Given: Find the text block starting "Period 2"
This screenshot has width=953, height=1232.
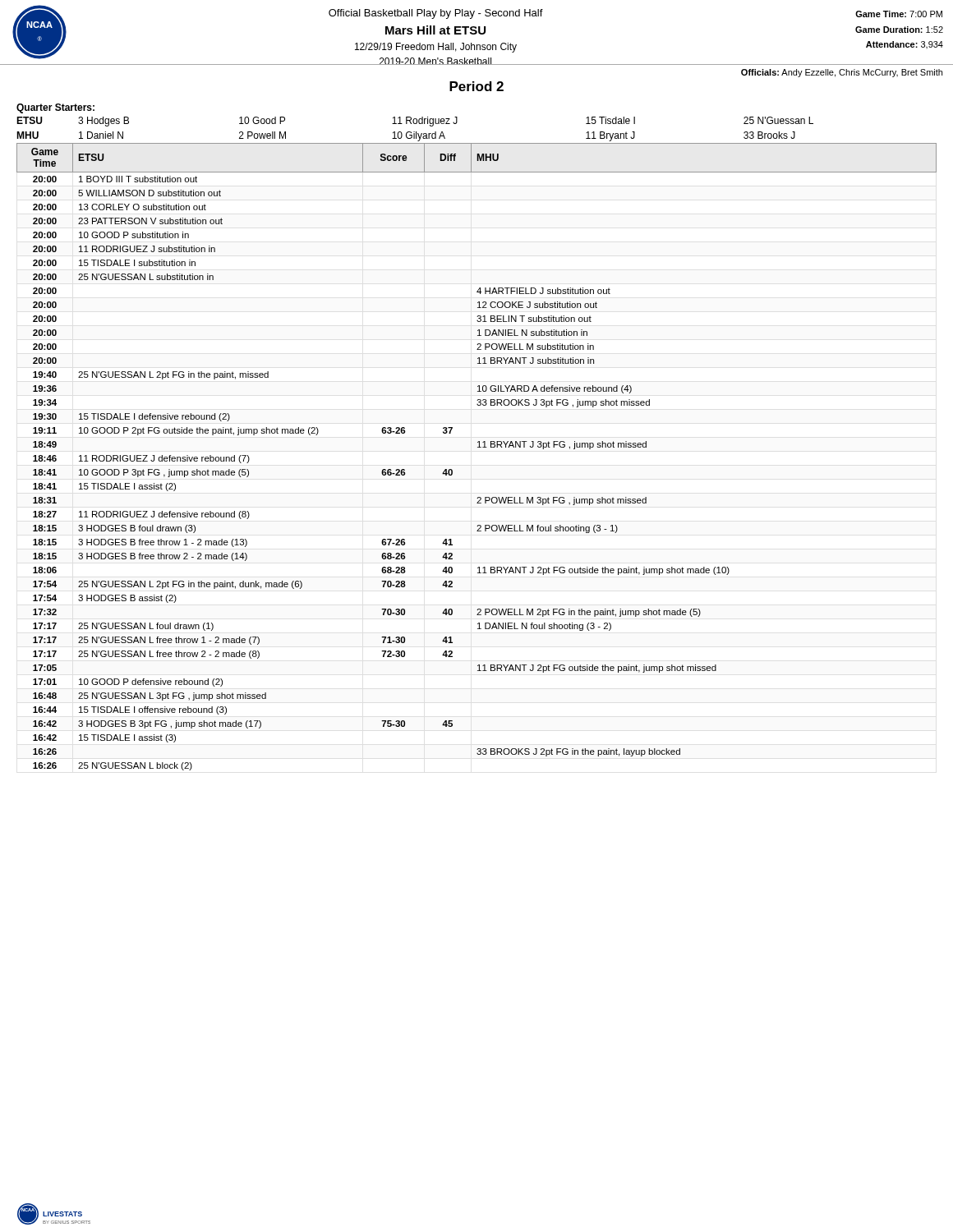Looking at the screenshot, I should [x=476, y=87].
